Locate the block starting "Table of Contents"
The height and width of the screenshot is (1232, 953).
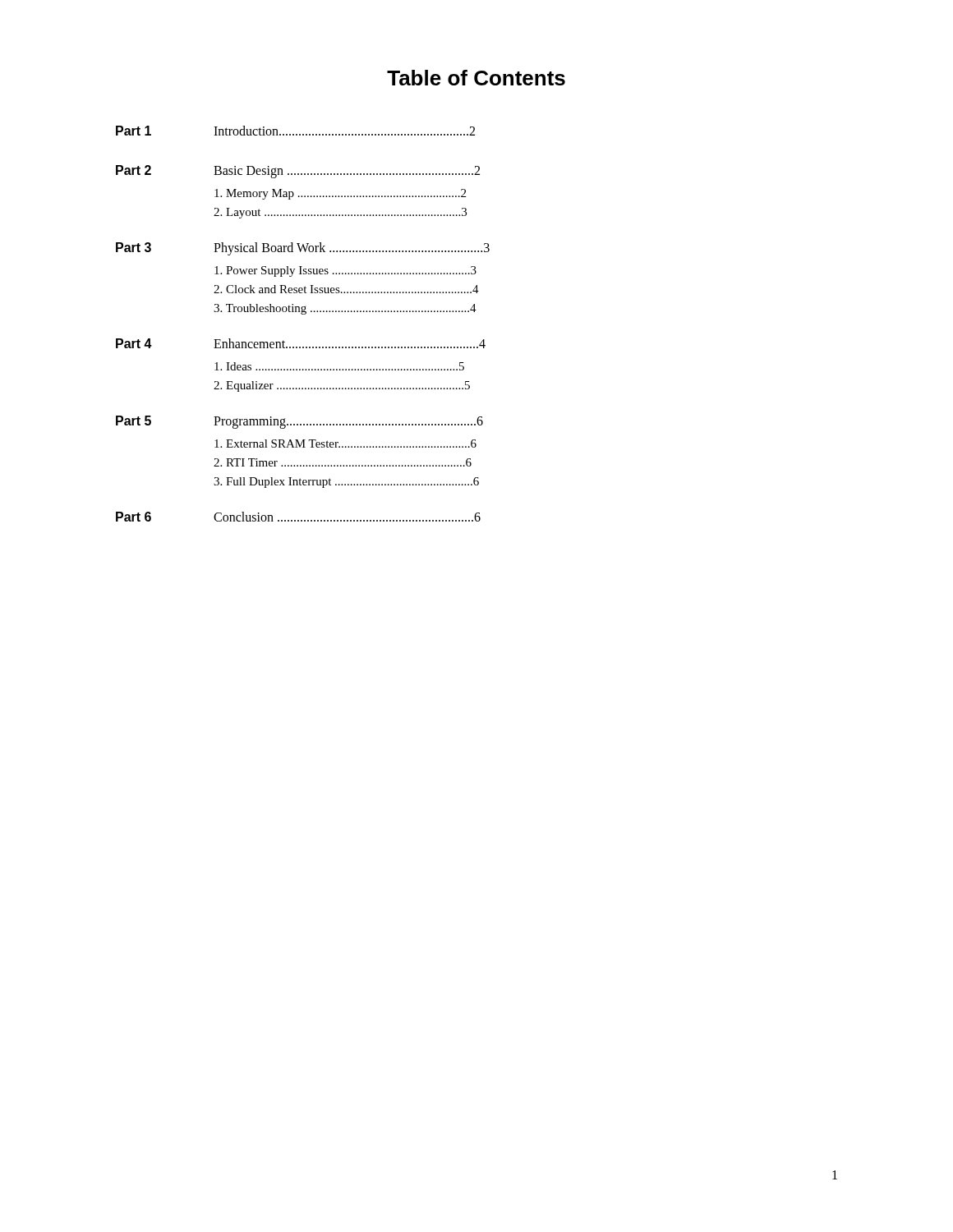(x=476, y=78)
